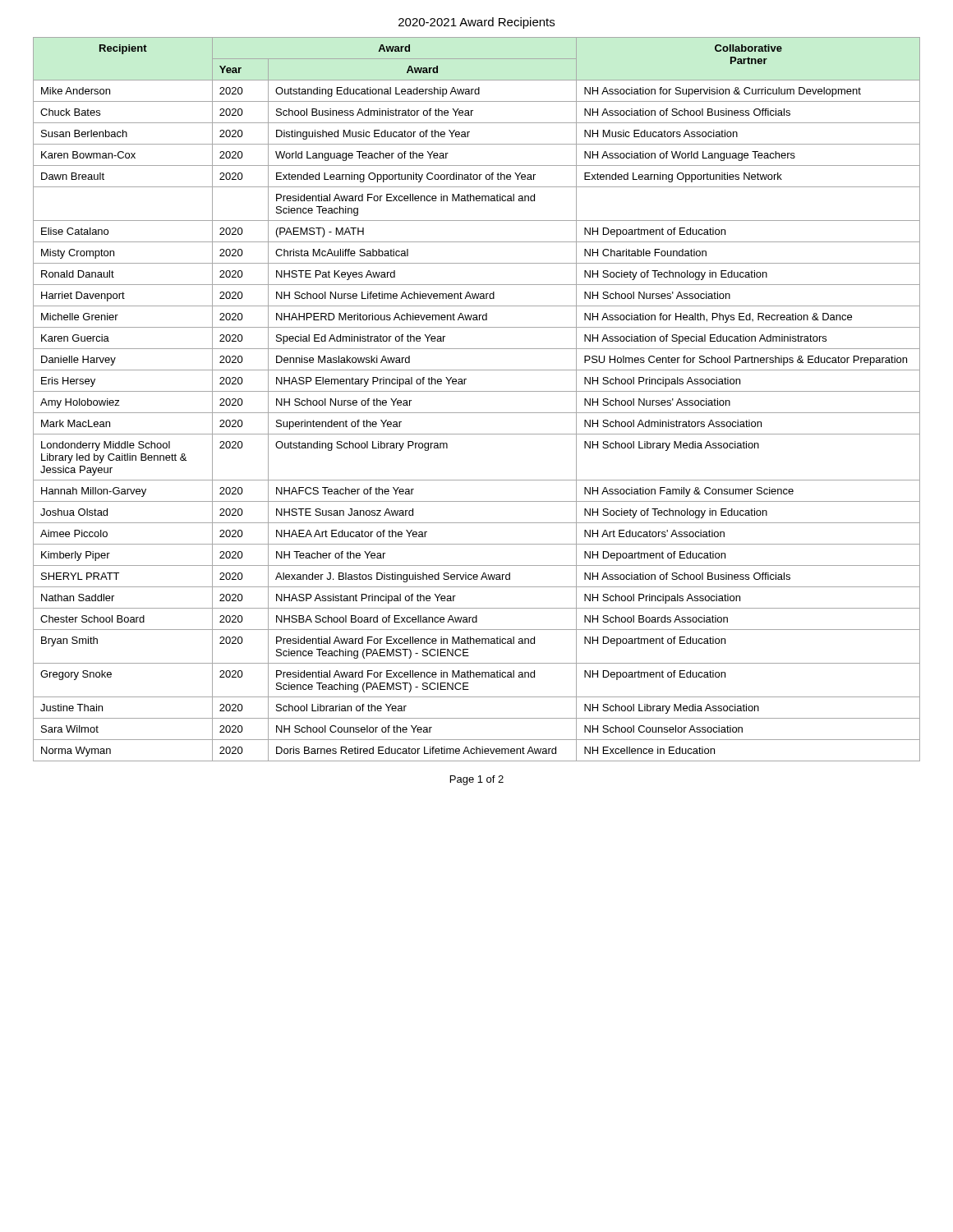Click on the table containing "NH Excellence in Education"
Viewport: 953px width, 1232px height.
click(x=476, y=399)
